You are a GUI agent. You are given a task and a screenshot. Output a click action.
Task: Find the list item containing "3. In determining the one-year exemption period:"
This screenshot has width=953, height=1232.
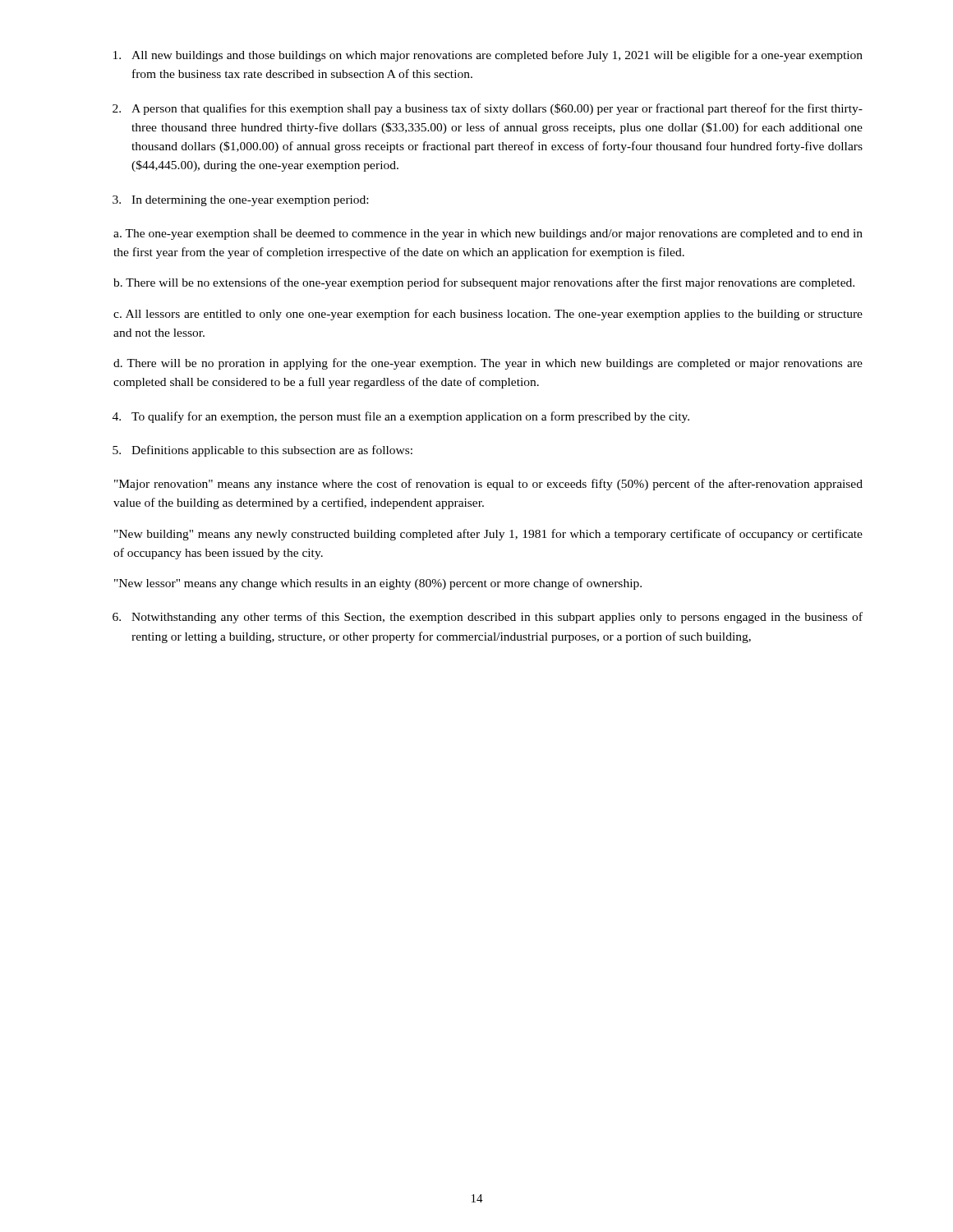(x=240, y=201)
